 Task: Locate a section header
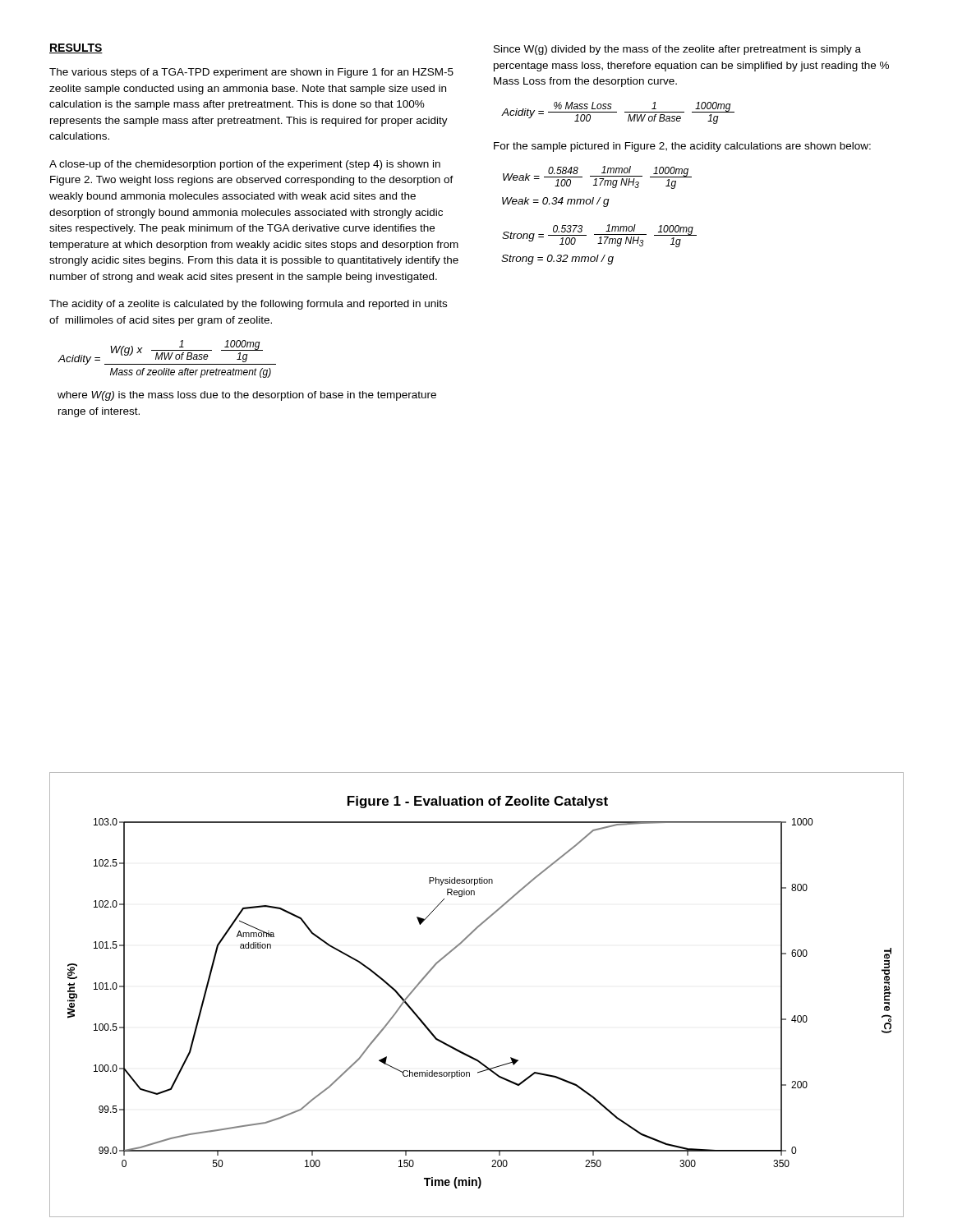pos(76,48)
